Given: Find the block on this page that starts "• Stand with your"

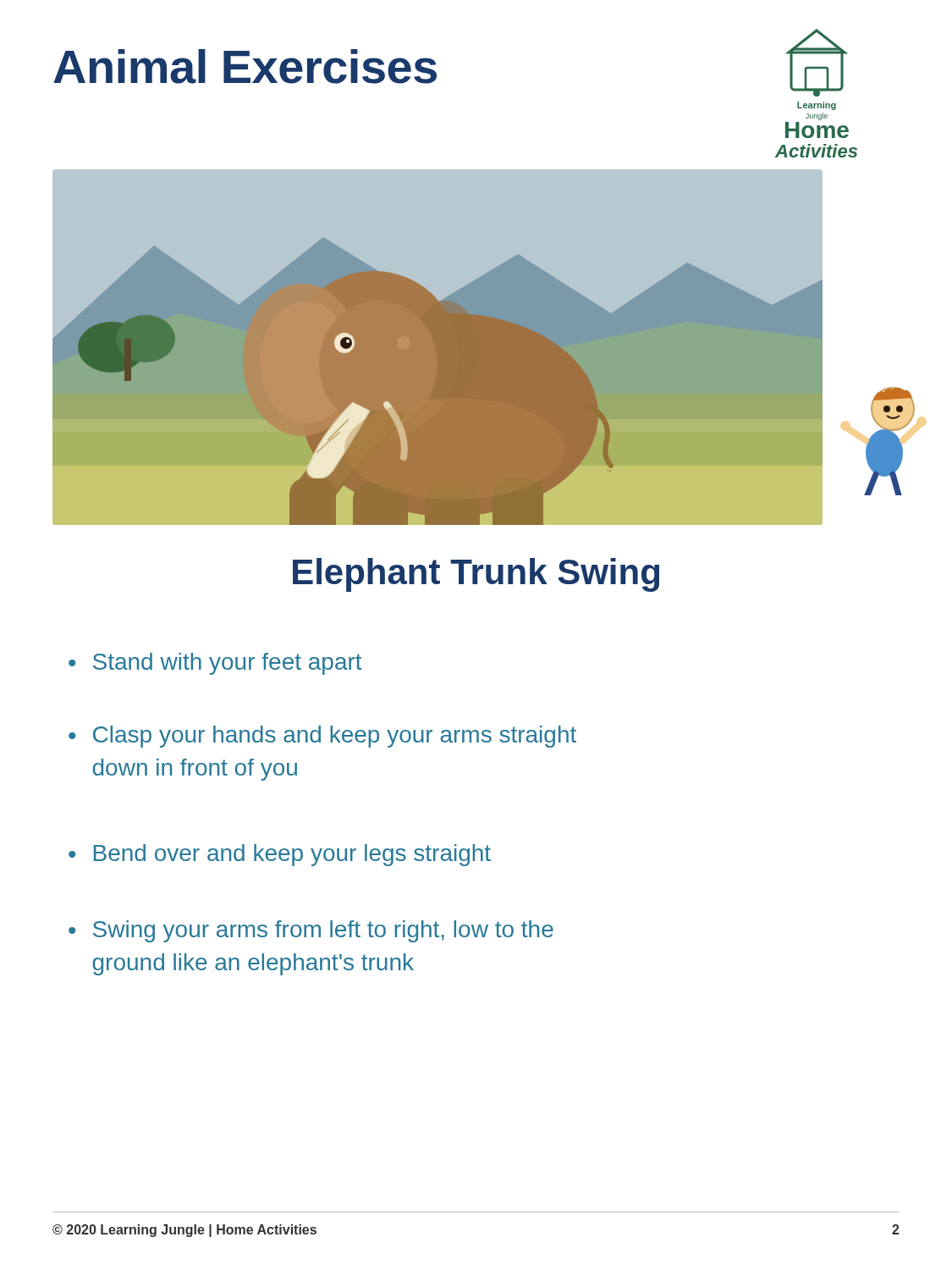Looking at the screenshot, I should point(215,663).
